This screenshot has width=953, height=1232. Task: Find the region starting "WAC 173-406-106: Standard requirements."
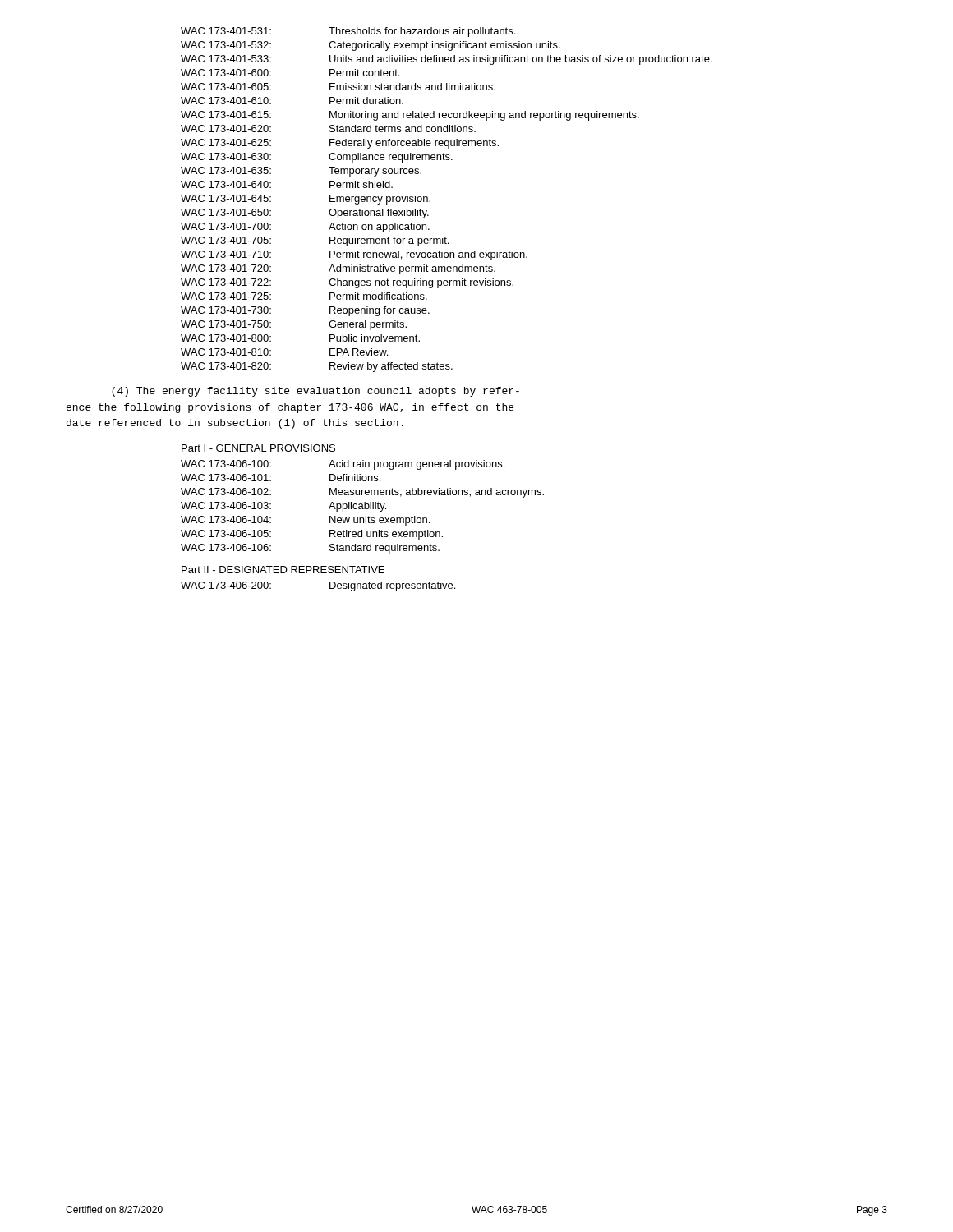point(221,549)
